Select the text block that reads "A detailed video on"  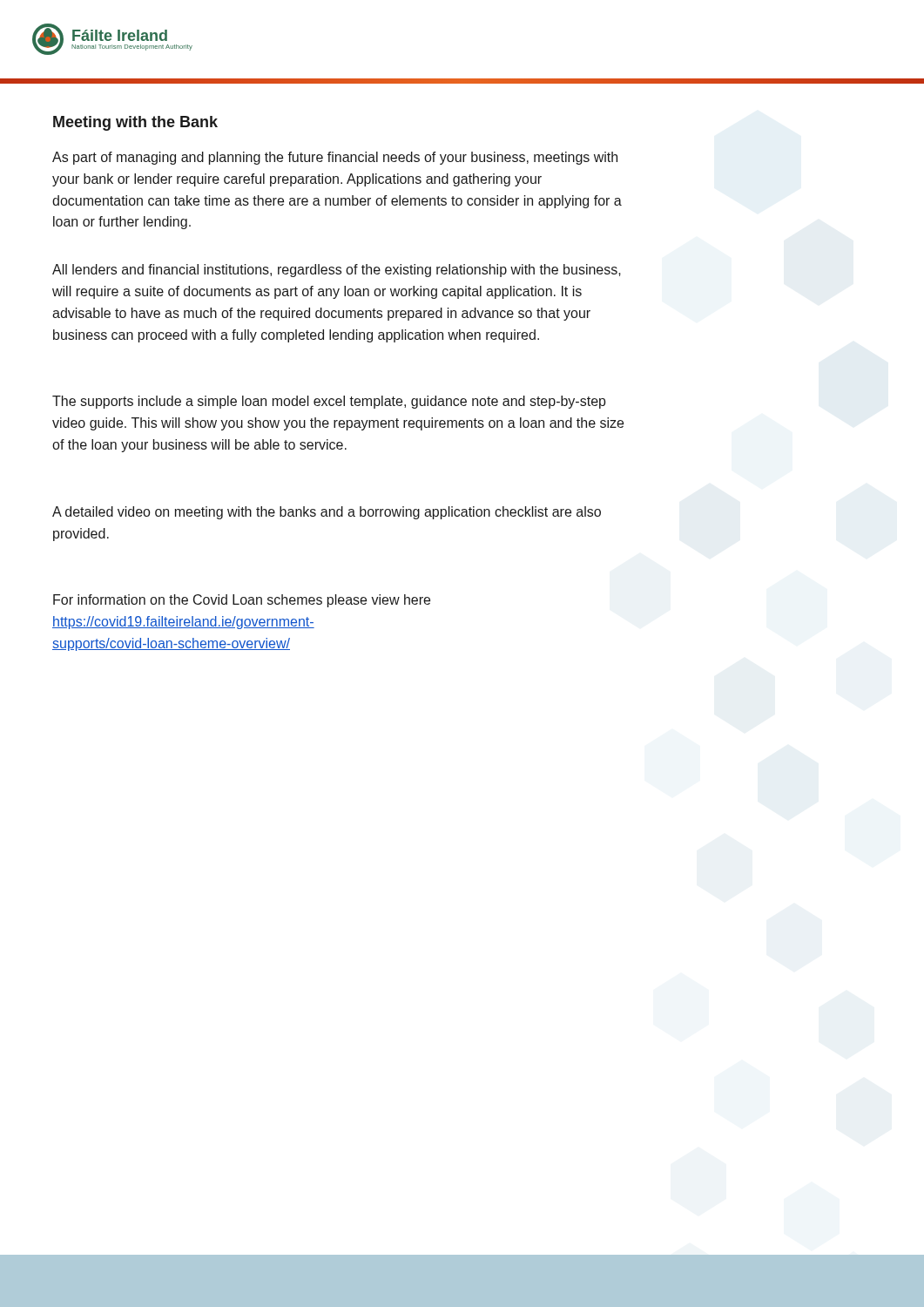pos(327,522)
